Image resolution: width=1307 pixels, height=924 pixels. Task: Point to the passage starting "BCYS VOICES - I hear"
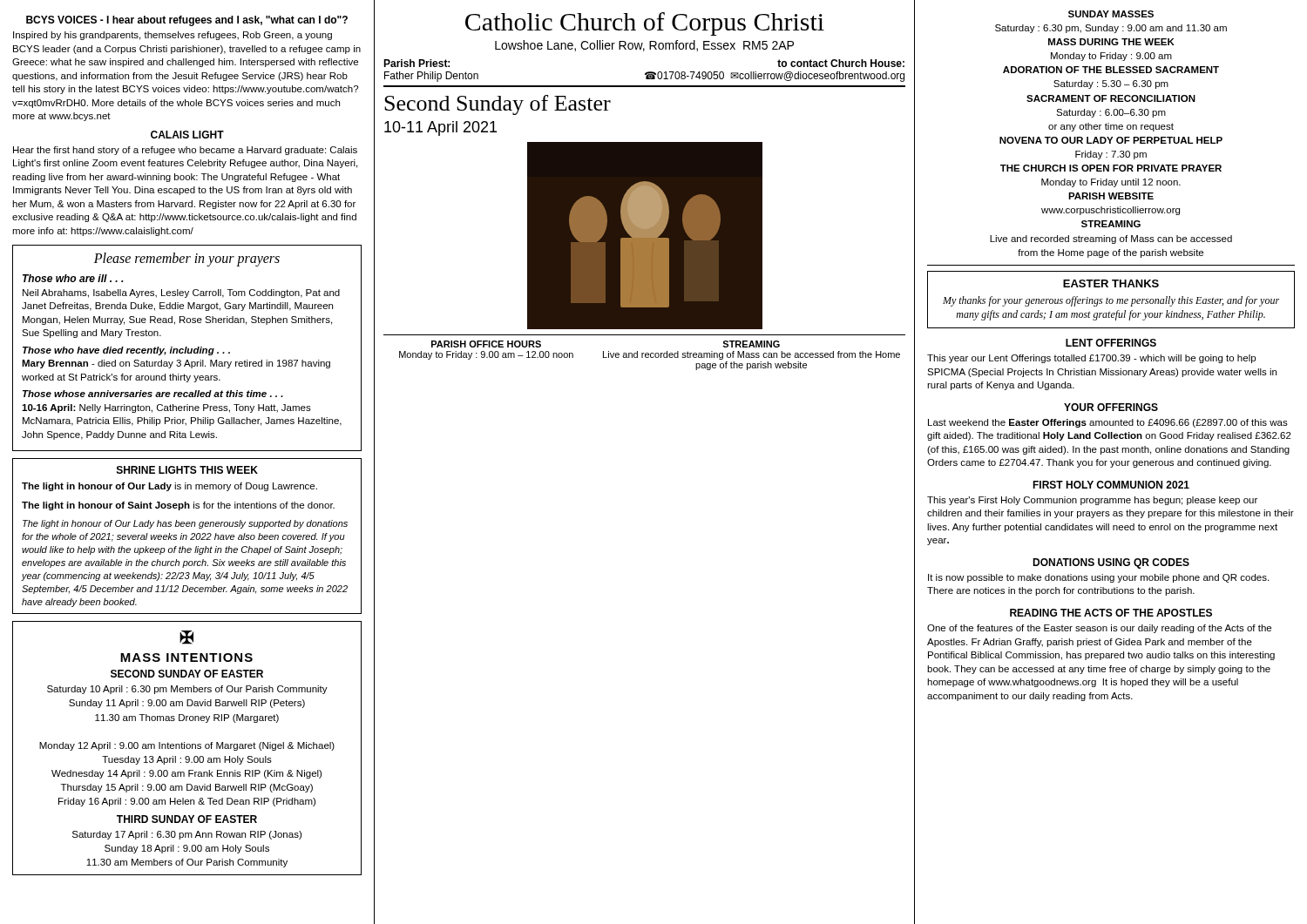click(187, 20)
